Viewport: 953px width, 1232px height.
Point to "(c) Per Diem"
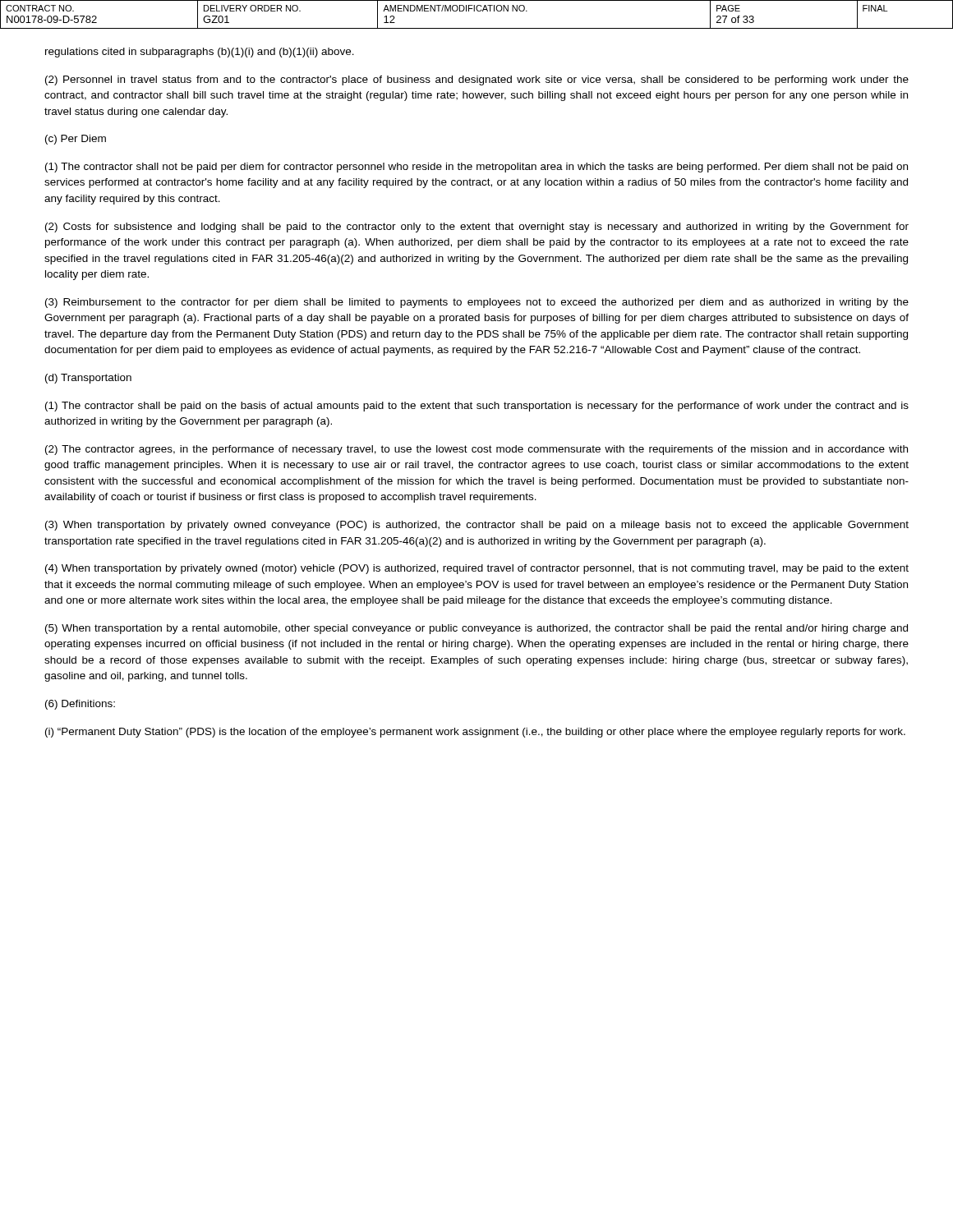coord(76,139)
